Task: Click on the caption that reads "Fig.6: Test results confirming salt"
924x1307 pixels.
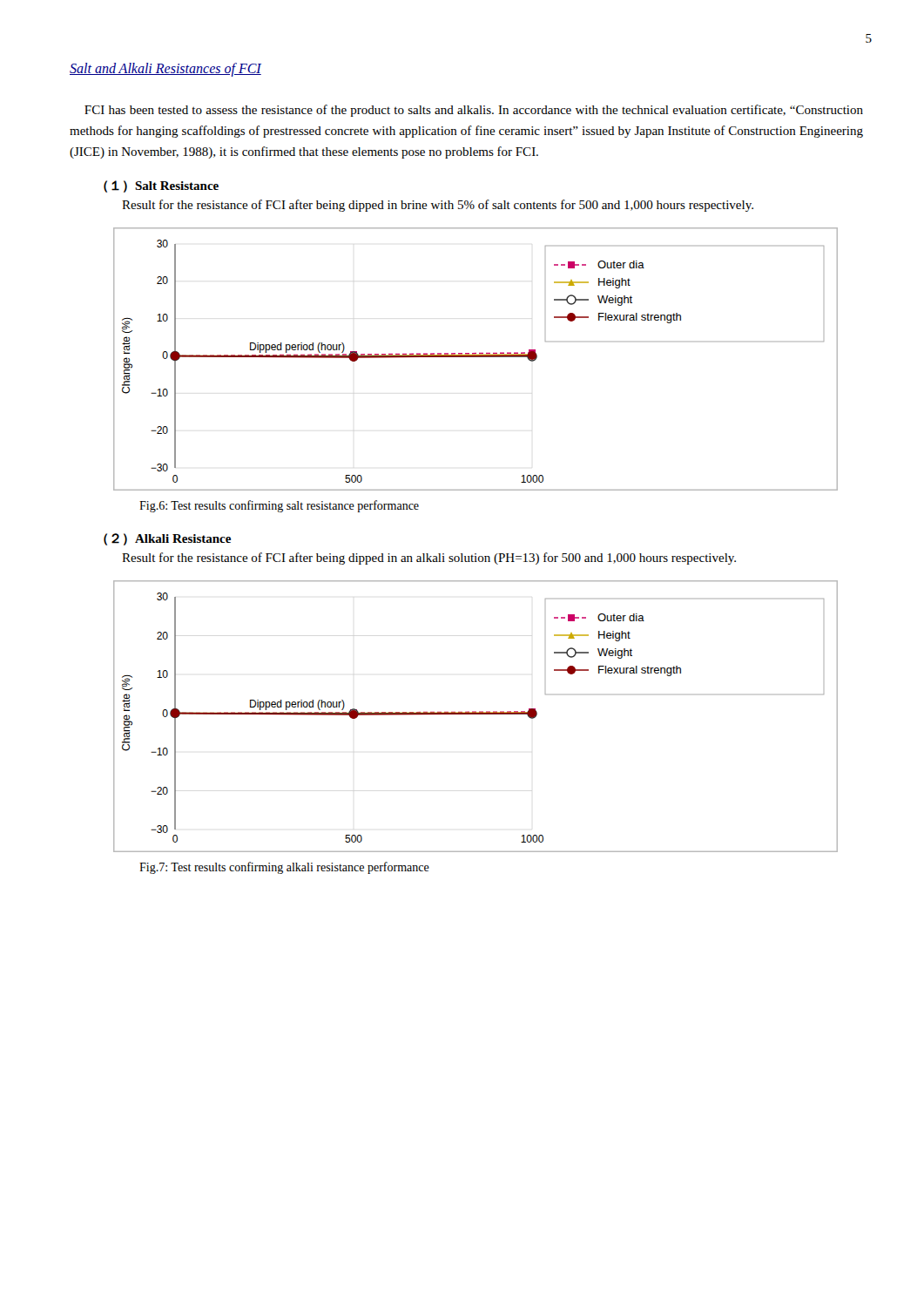Action: 279,506
